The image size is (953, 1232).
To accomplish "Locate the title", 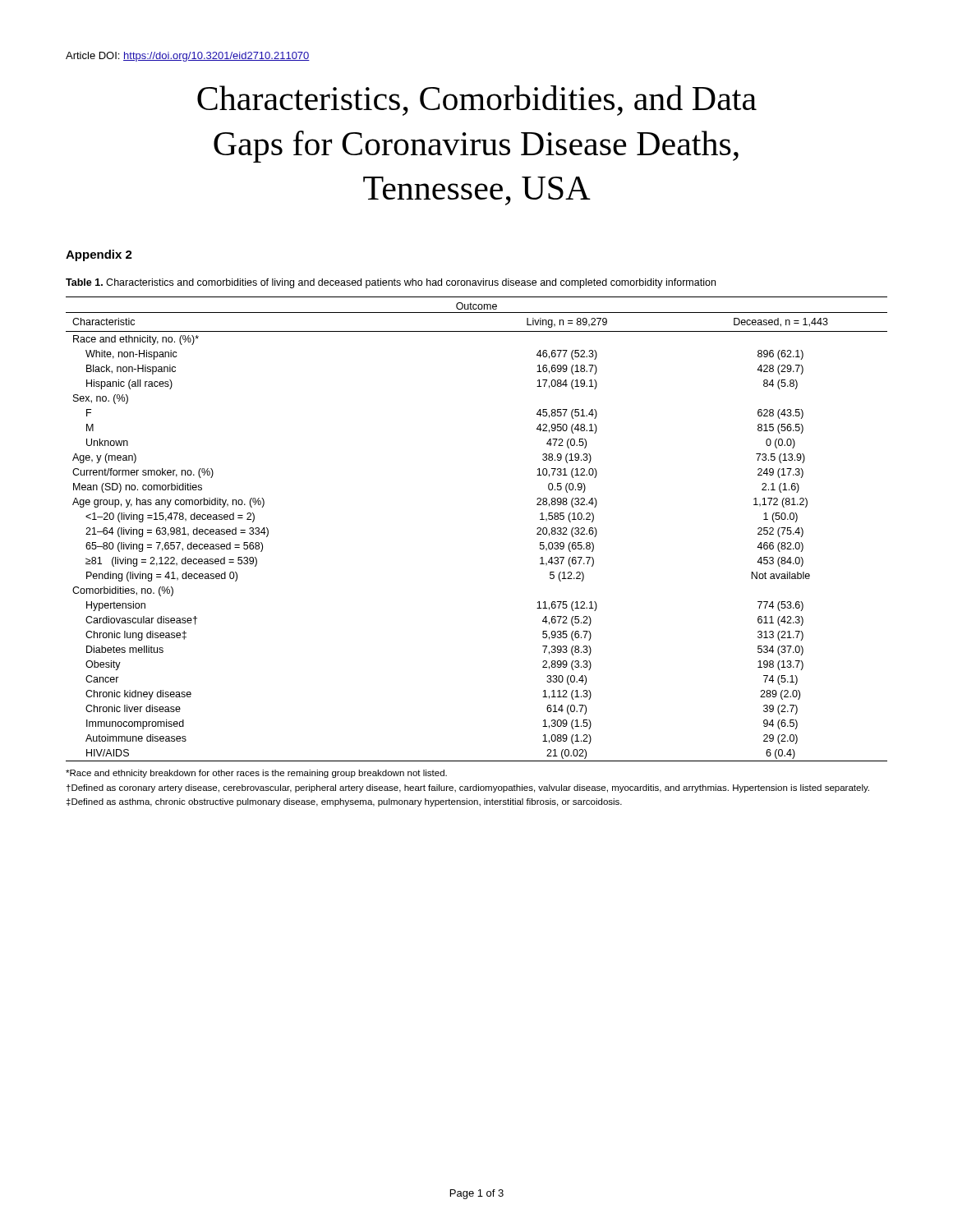I will click(476, 143).
